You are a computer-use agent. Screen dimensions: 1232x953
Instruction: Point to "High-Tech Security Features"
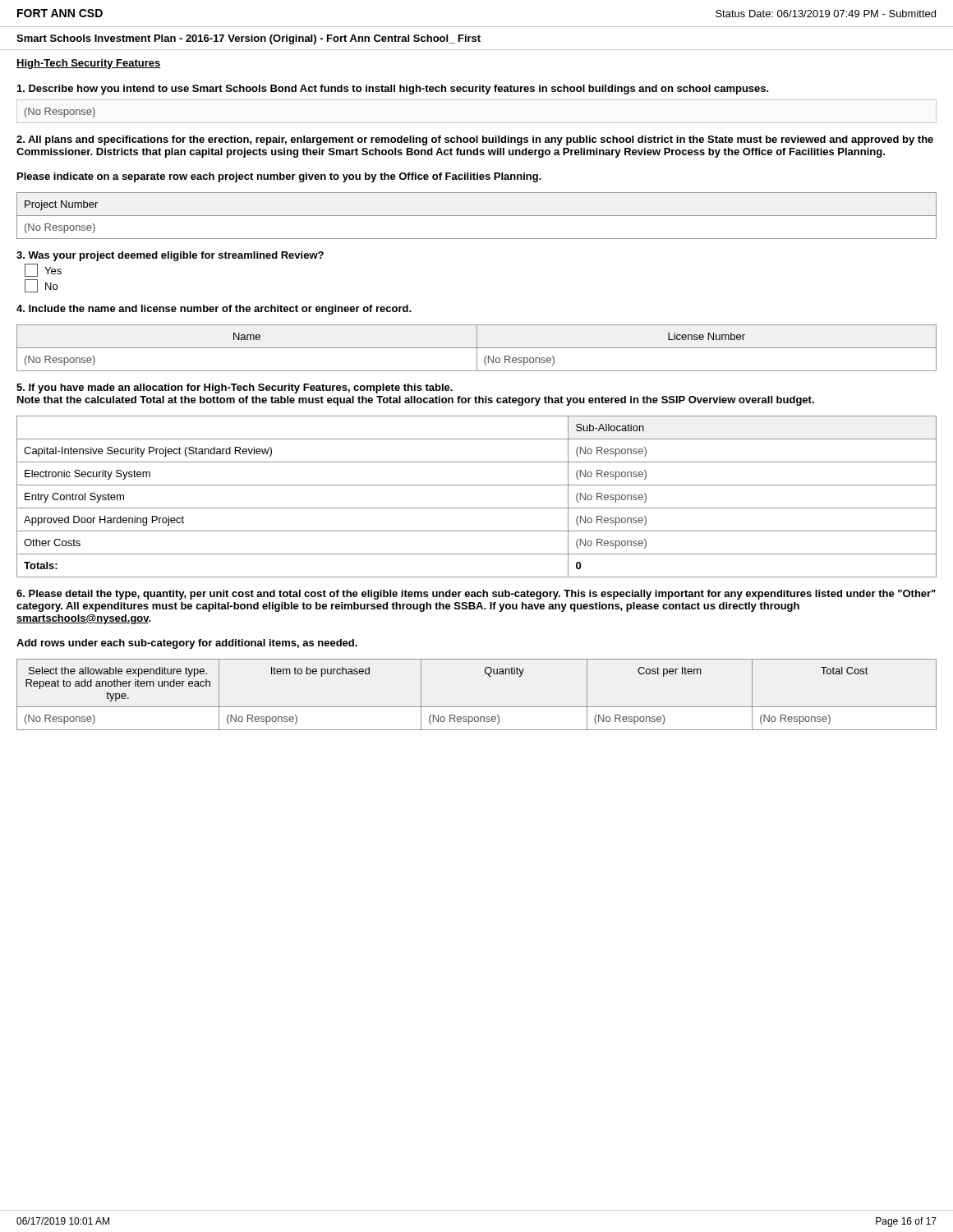pos(88,63)
